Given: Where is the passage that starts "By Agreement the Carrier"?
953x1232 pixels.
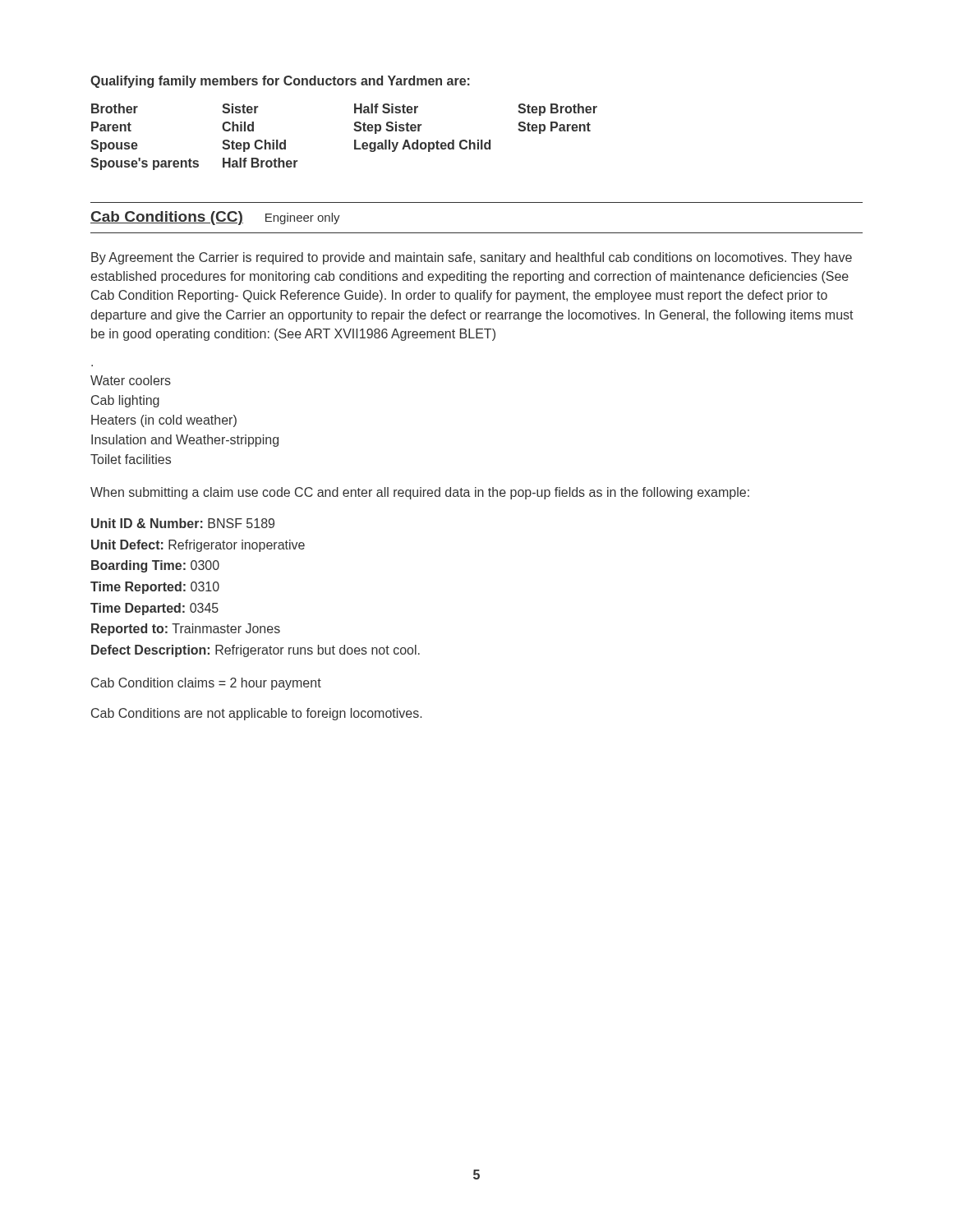Looking at the screenshot, I should (472, 296).
